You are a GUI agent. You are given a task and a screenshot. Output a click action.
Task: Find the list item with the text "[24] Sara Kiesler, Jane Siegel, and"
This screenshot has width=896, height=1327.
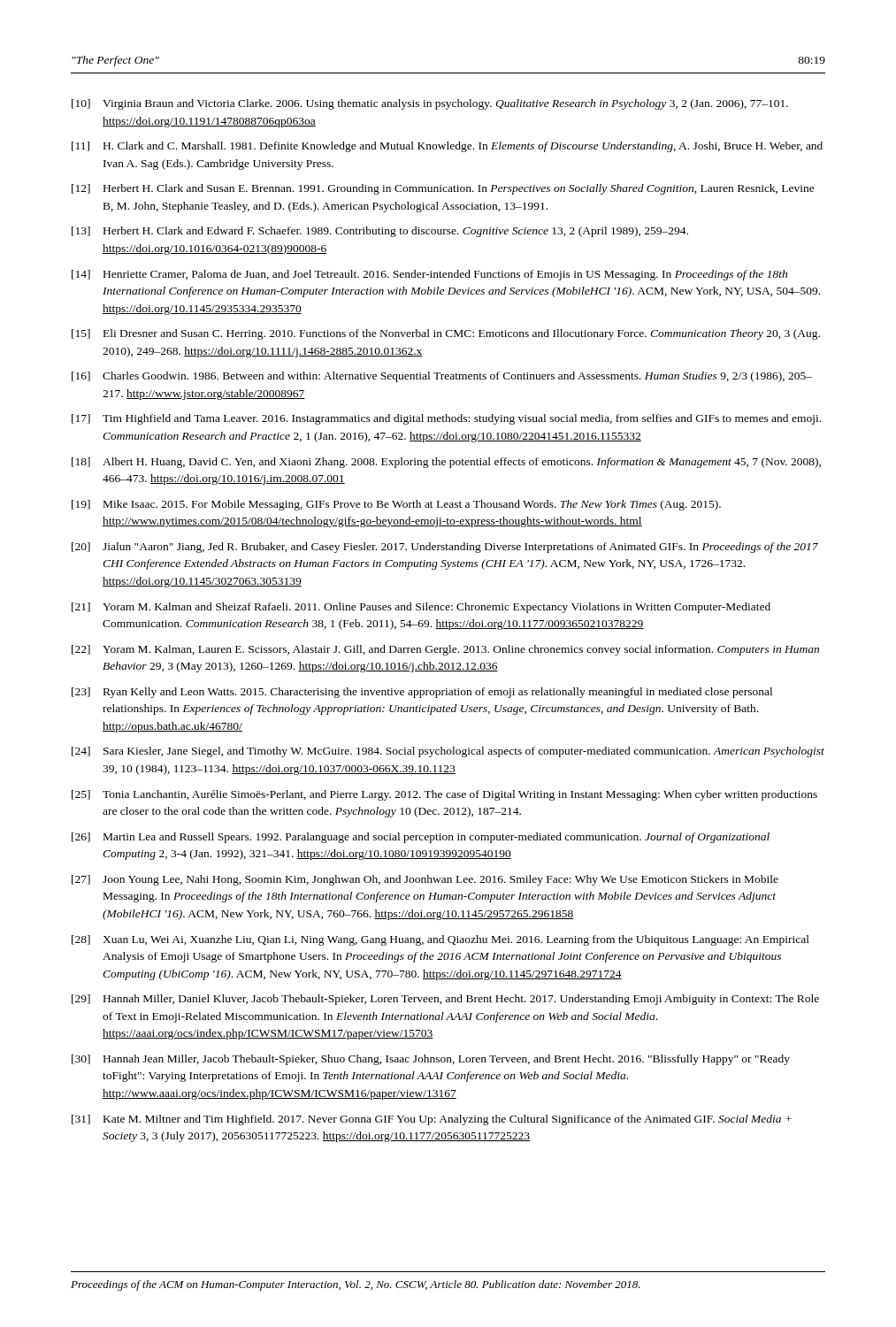(x=448, y=760)
